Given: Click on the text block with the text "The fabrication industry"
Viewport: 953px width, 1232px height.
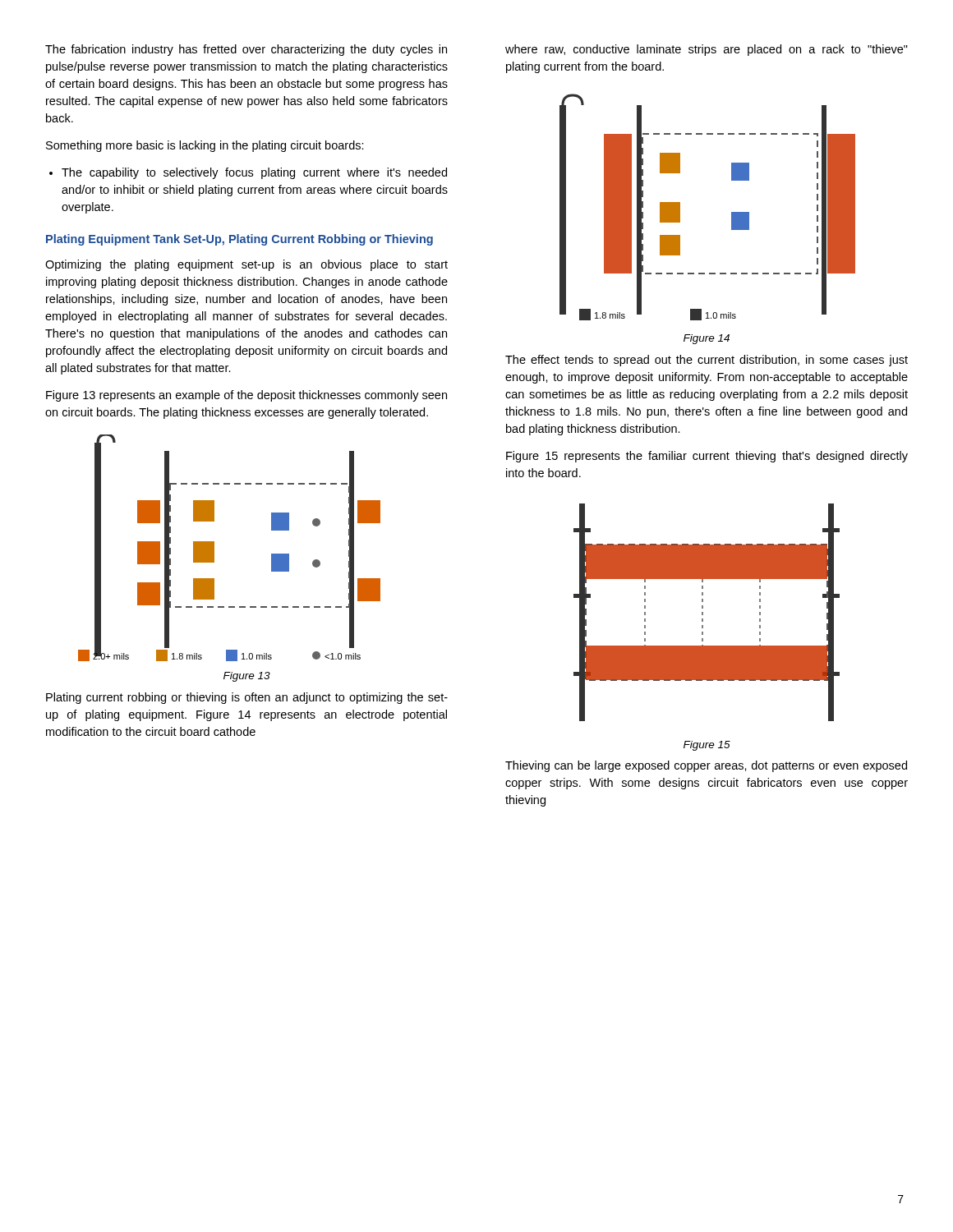Looking at the screenshot, I should 246,98.
